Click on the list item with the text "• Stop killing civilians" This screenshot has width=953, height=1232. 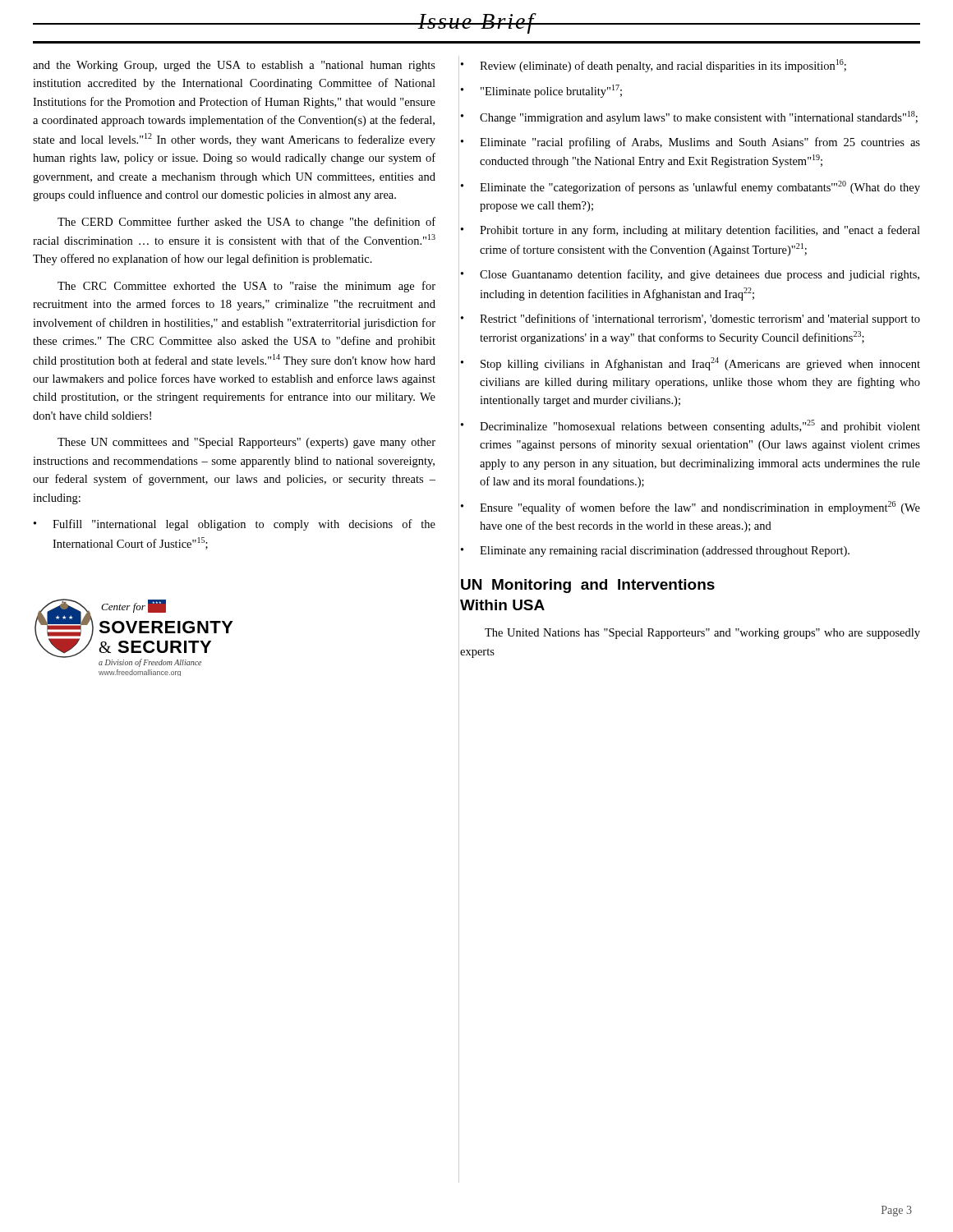pos(690,382)
